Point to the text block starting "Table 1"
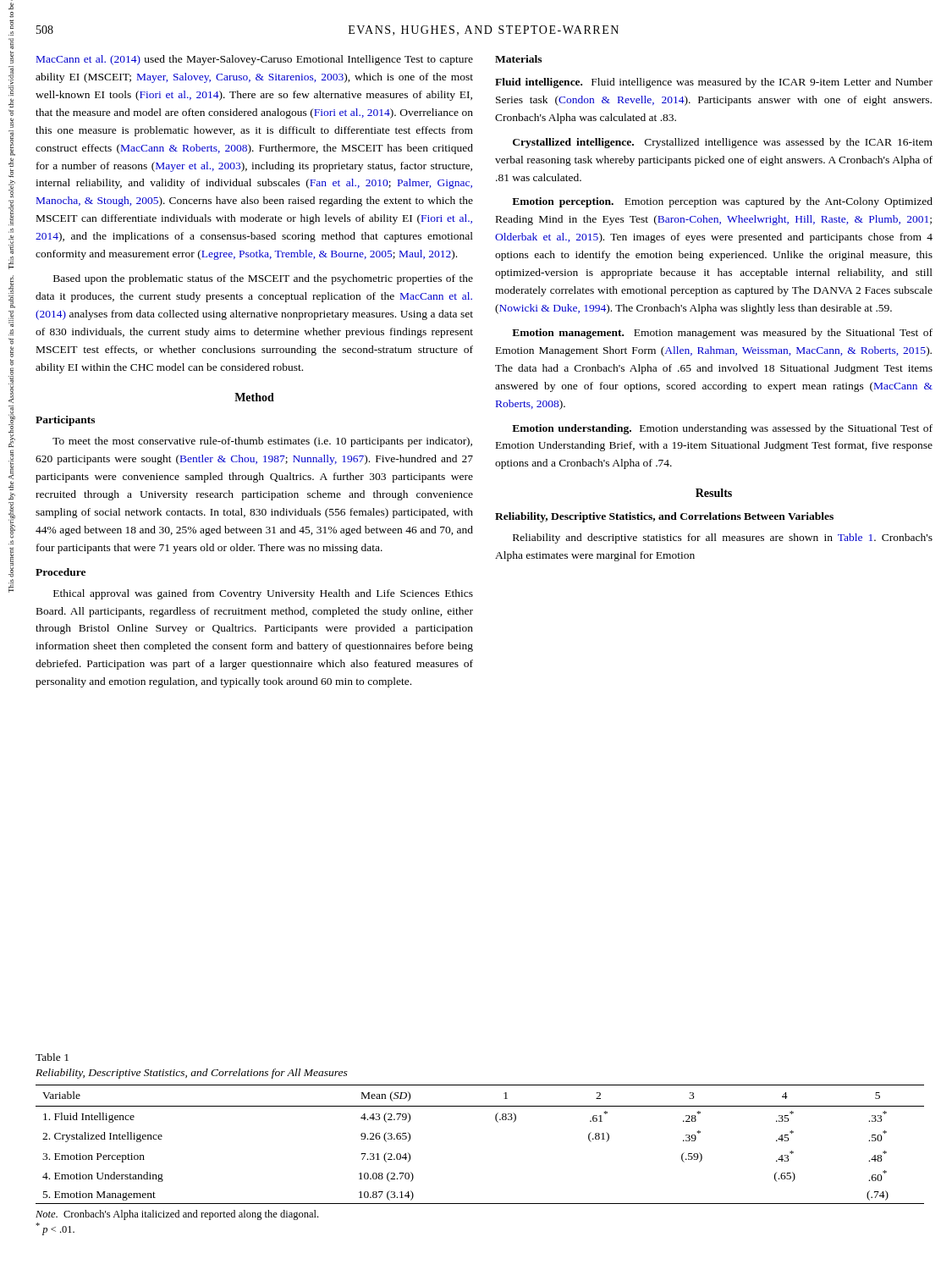Image resolution: width=952 pixels, height=1270 pixels. pyautogui.click(x=52, y=1057)
